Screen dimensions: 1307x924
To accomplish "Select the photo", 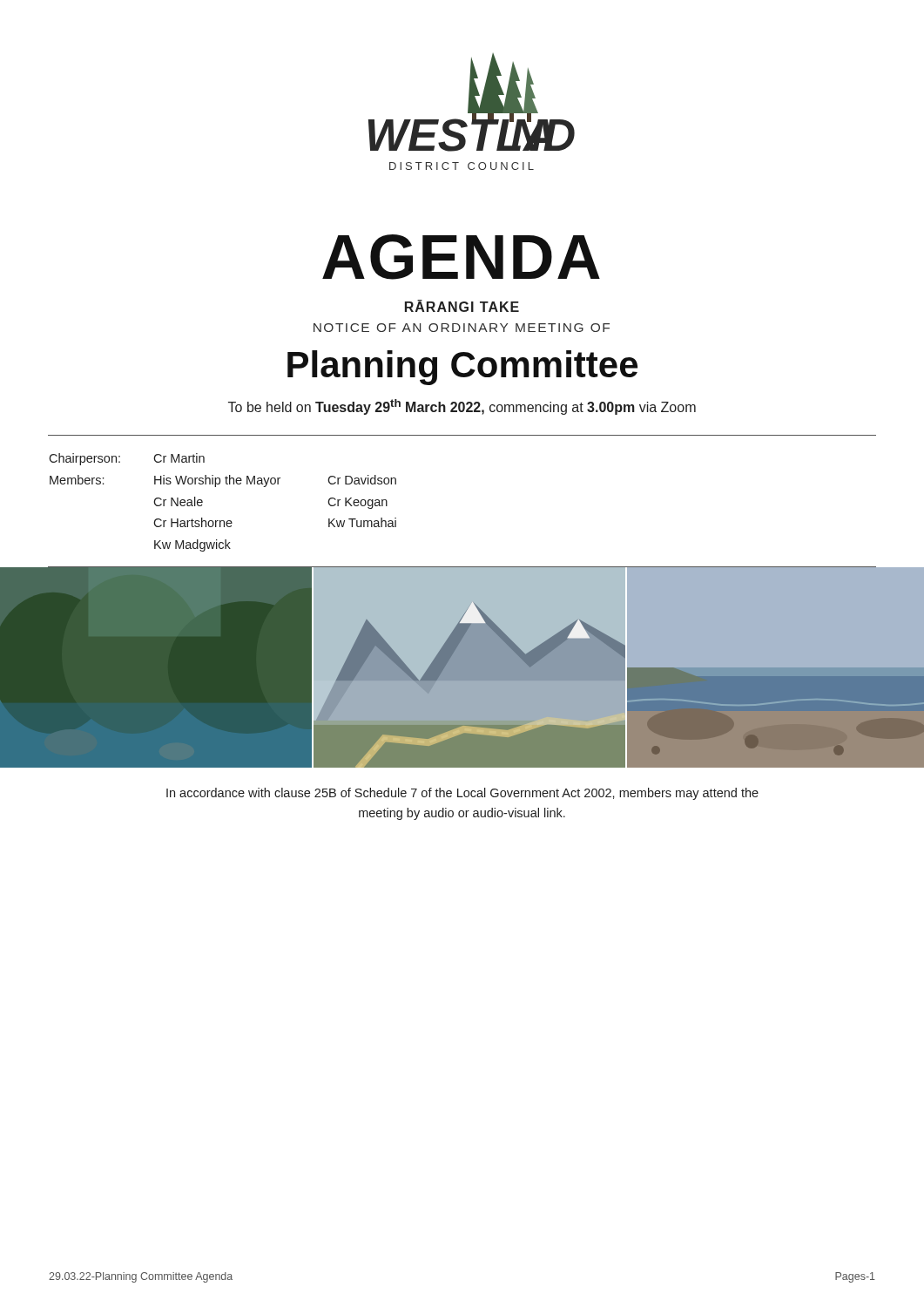I will tap(462, 667).
